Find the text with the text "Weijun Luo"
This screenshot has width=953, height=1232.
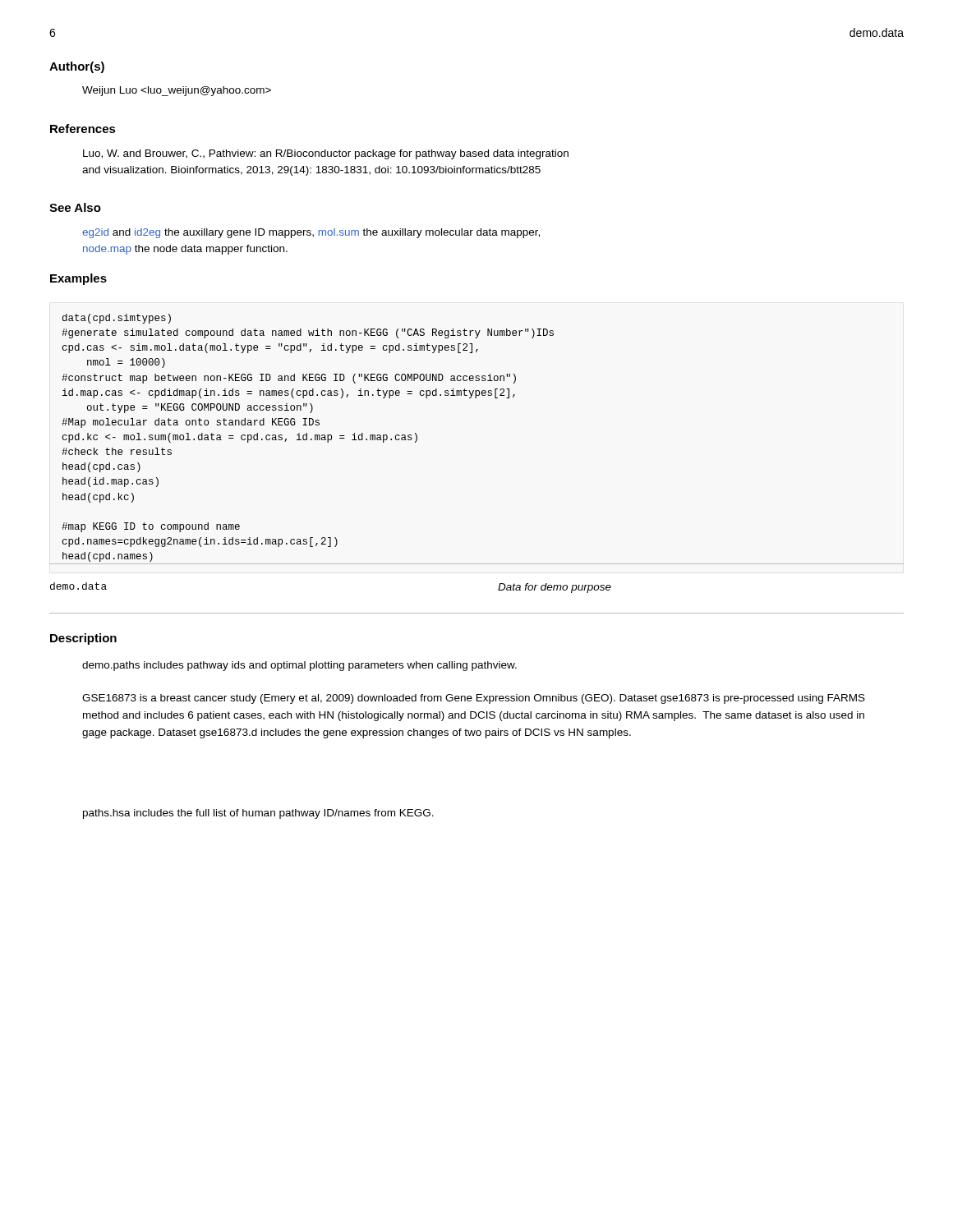(177, 90)
